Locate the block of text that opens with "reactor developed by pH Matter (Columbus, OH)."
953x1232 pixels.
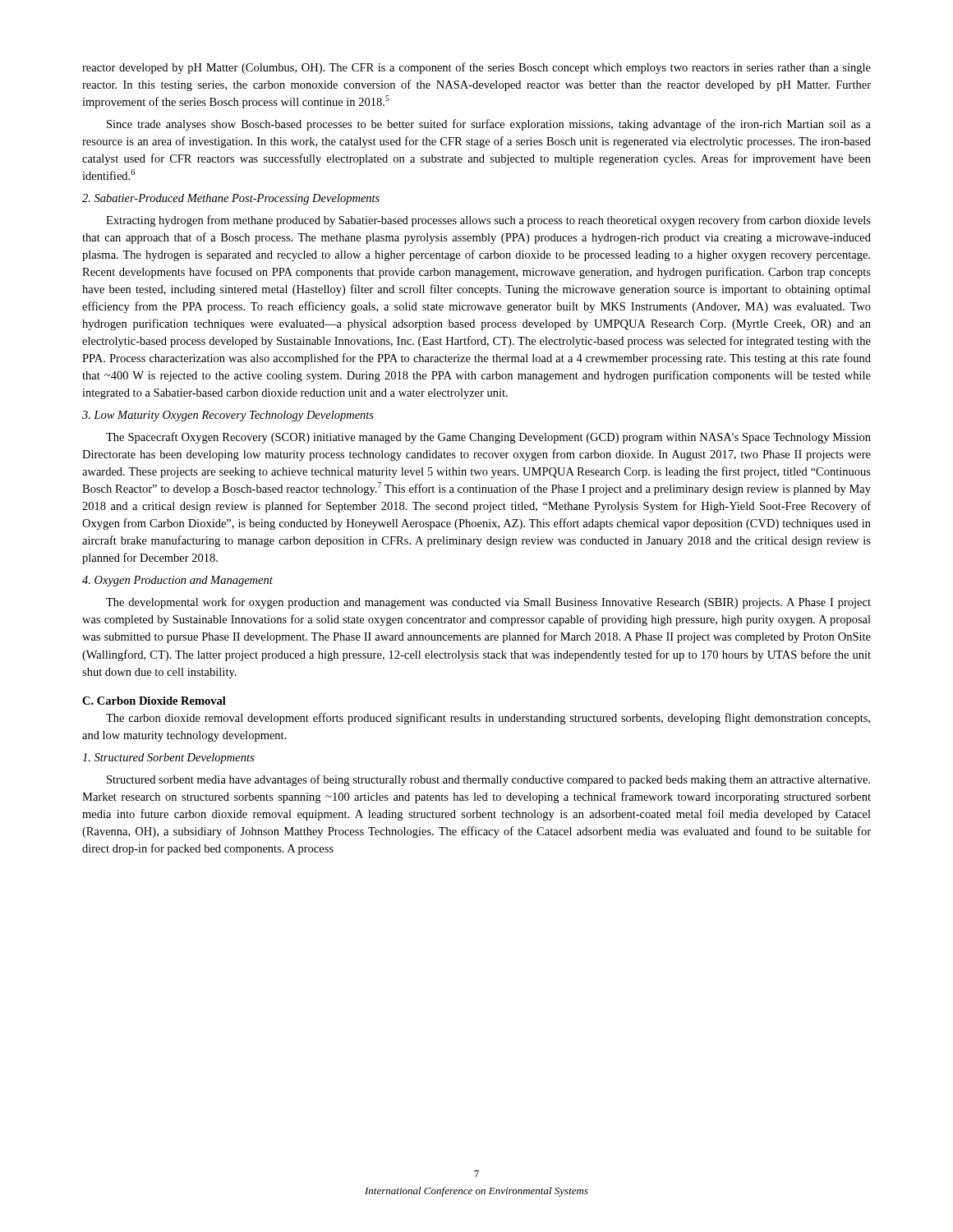click(476, 122)
